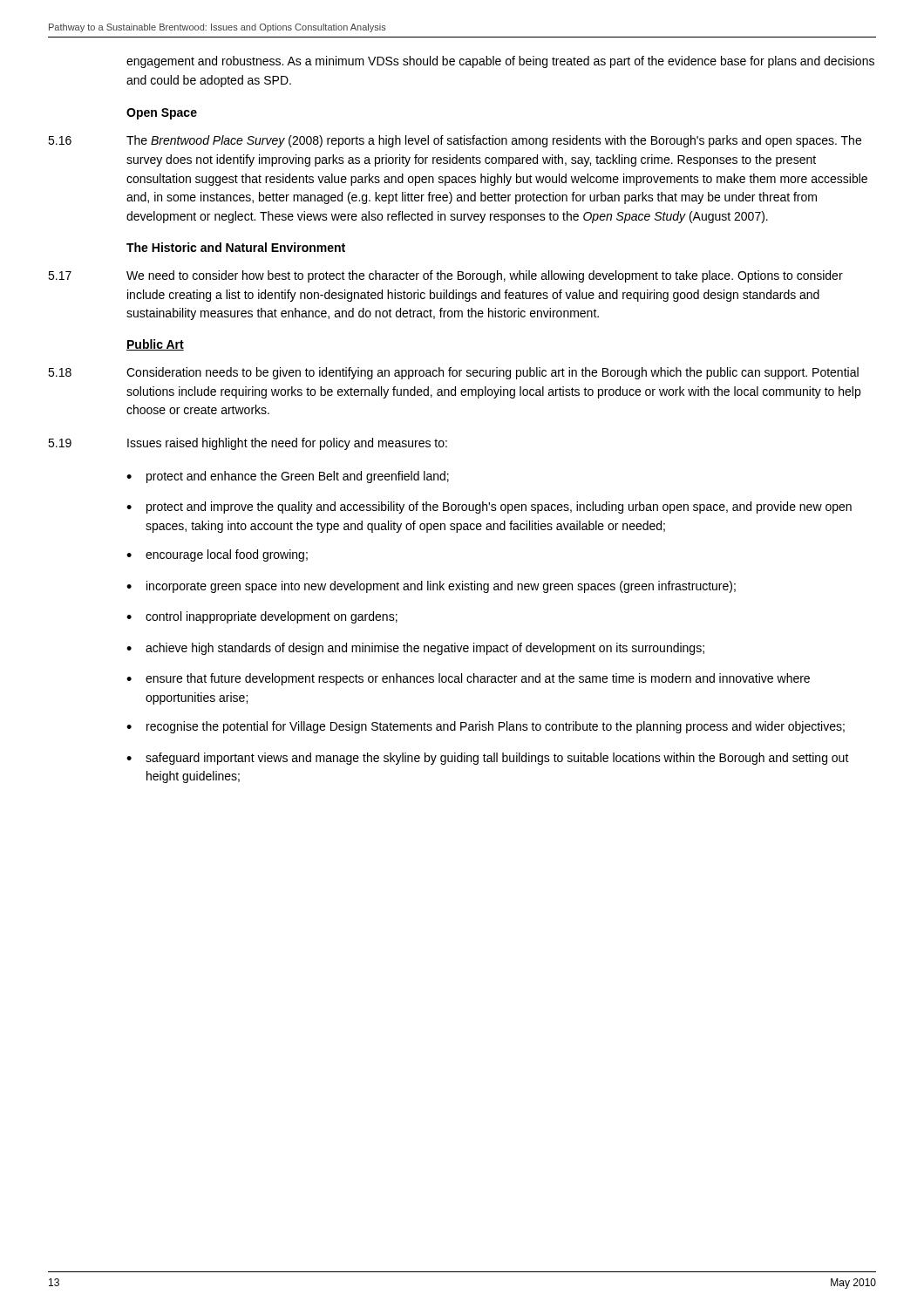Point to the block beginning "Issues raised highlight the"
The width and height of the screenshot is (924, 1308).
click(287, 443)
